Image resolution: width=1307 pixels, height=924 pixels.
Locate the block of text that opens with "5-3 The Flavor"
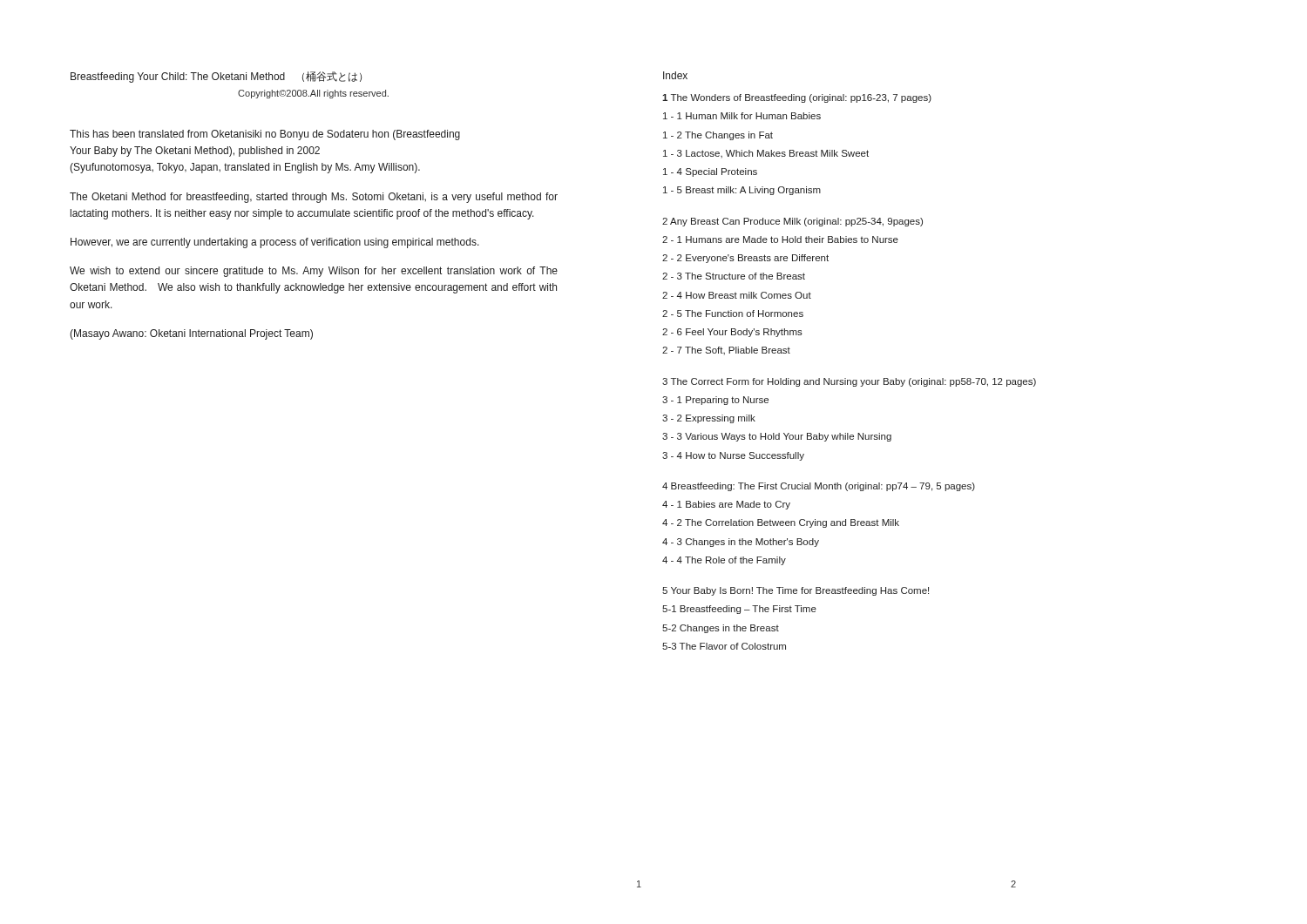[725, 646]
